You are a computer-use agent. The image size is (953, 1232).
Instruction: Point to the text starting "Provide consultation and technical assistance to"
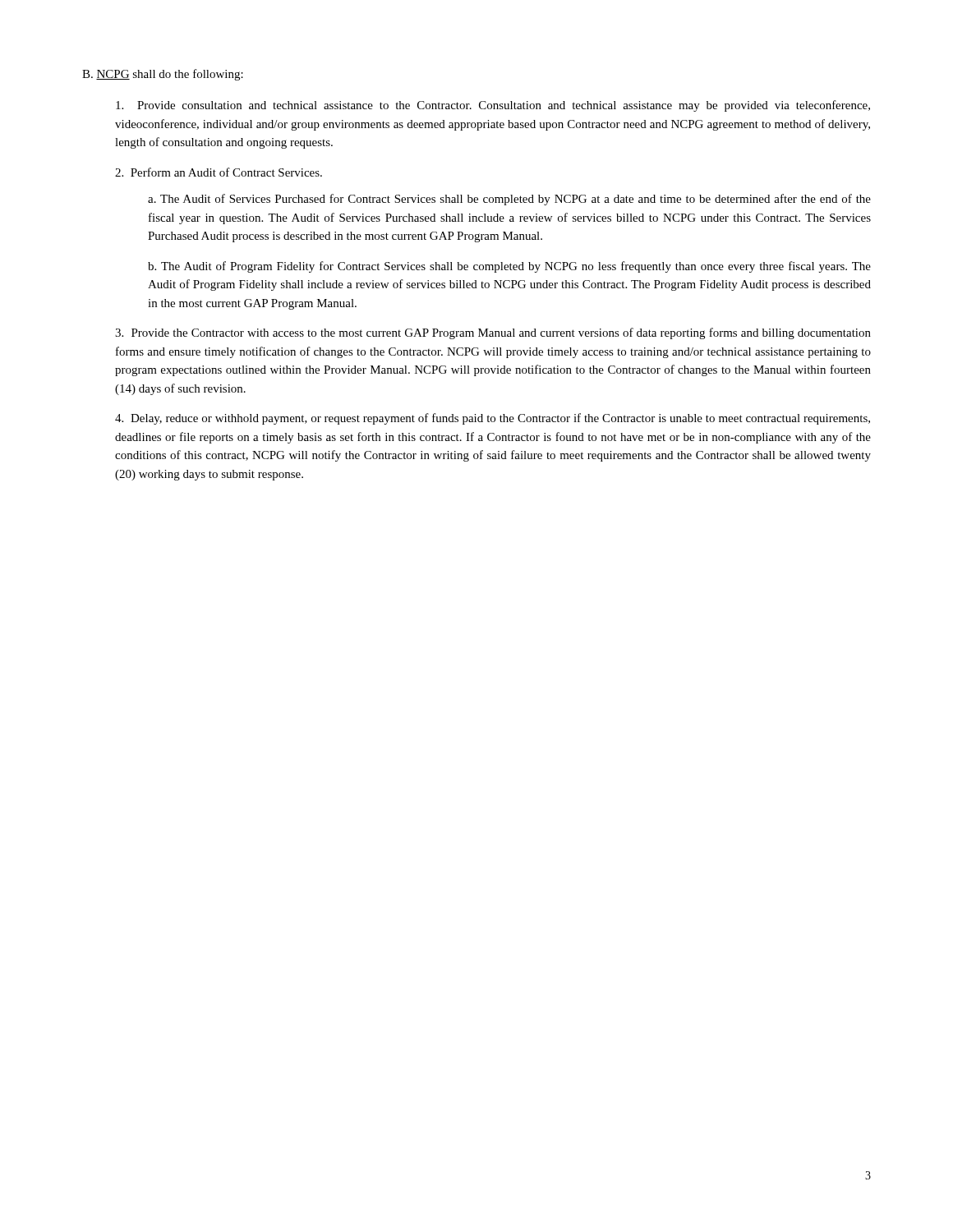(493, 124)
